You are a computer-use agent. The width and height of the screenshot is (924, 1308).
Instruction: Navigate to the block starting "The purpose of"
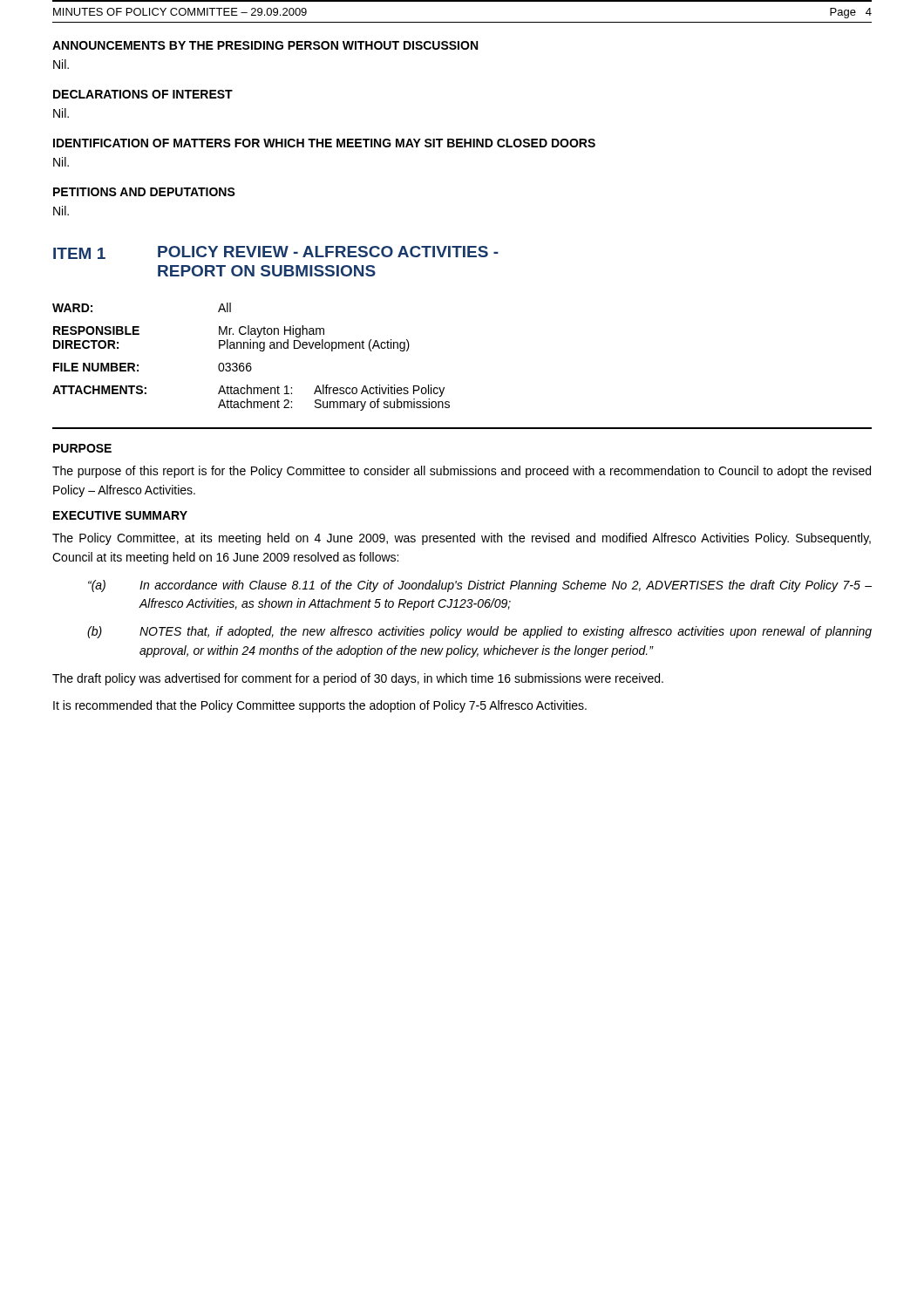coord(462,480)
